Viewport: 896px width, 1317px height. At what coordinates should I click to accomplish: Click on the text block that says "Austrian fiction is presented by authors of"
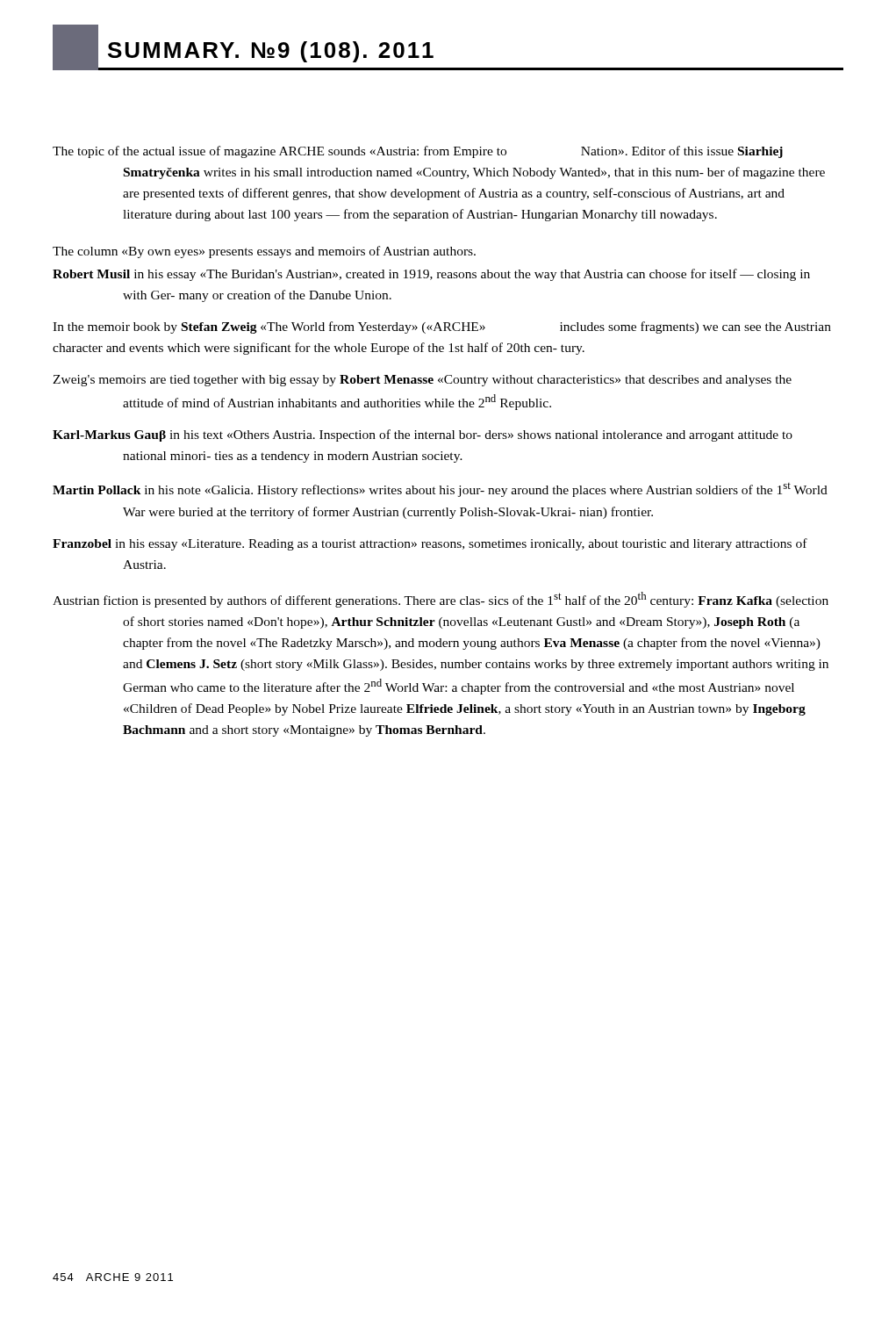pos(441,663)
